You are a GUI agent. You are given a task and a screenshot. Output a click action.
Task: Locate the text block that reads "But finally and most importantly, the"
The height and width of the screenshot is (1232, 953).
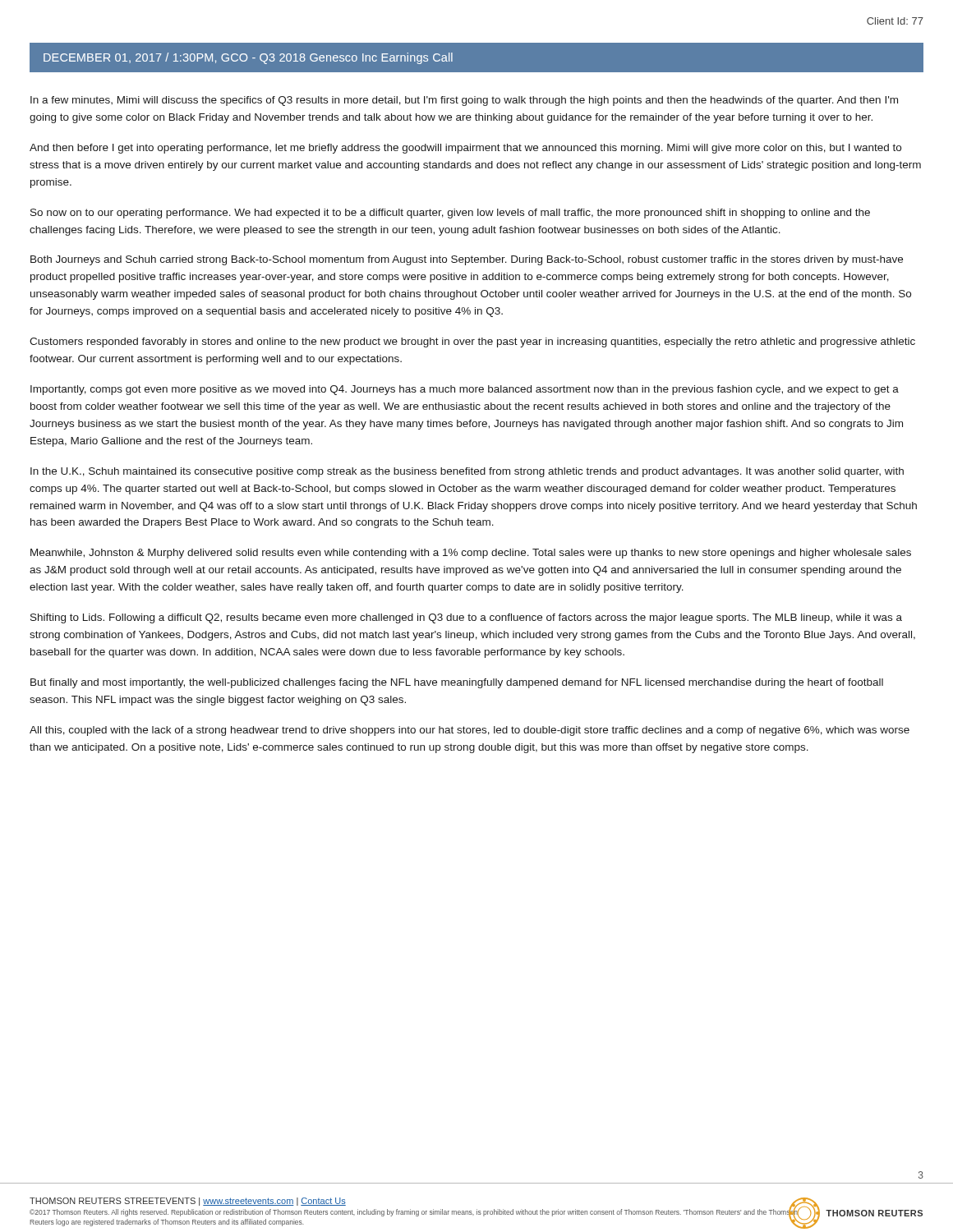[x=457, y=691]
